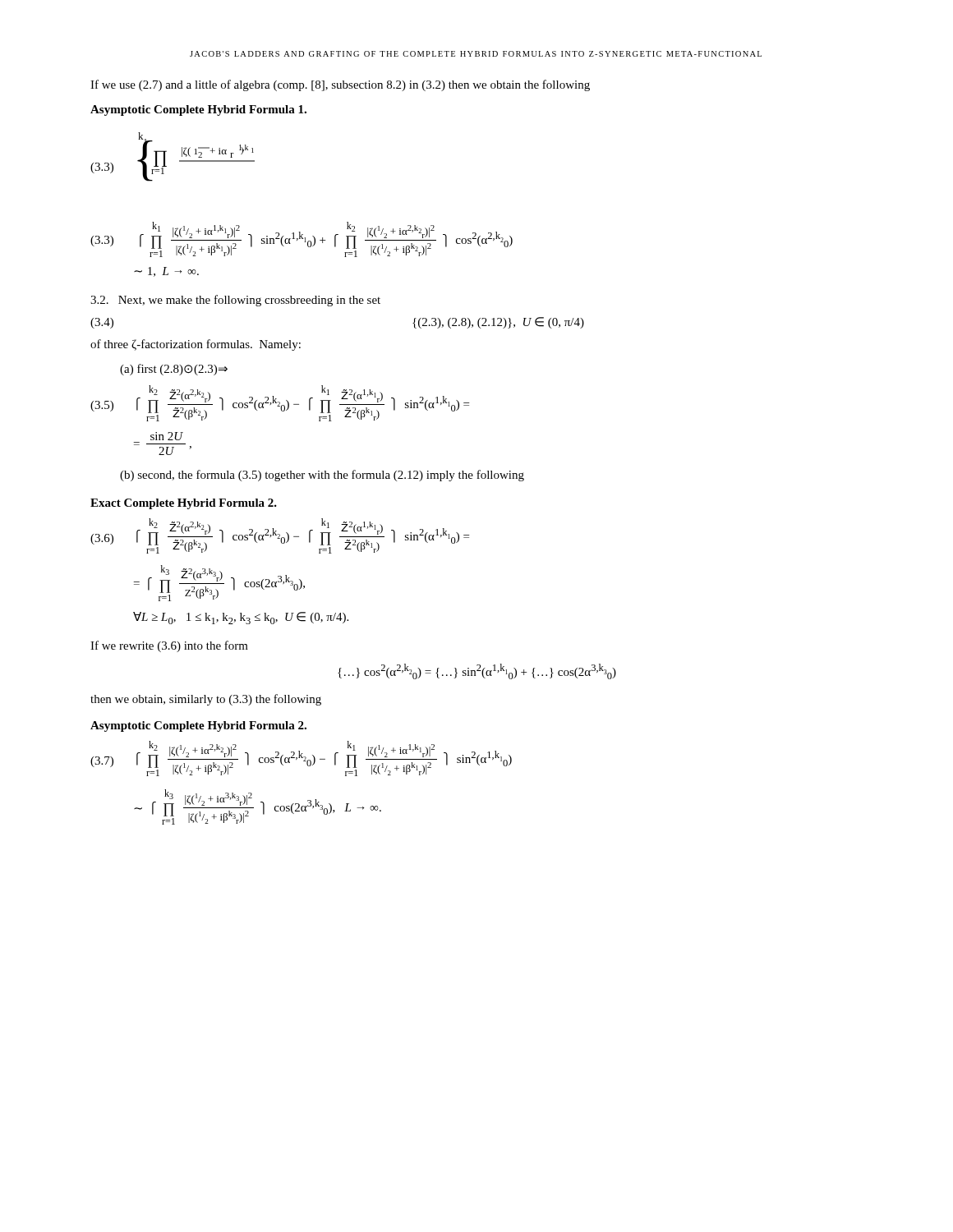Navigate to the text block starting "If we rewrite (3.6) into"
Viewport: 953px width, 1232px height.
pos(169,645)
